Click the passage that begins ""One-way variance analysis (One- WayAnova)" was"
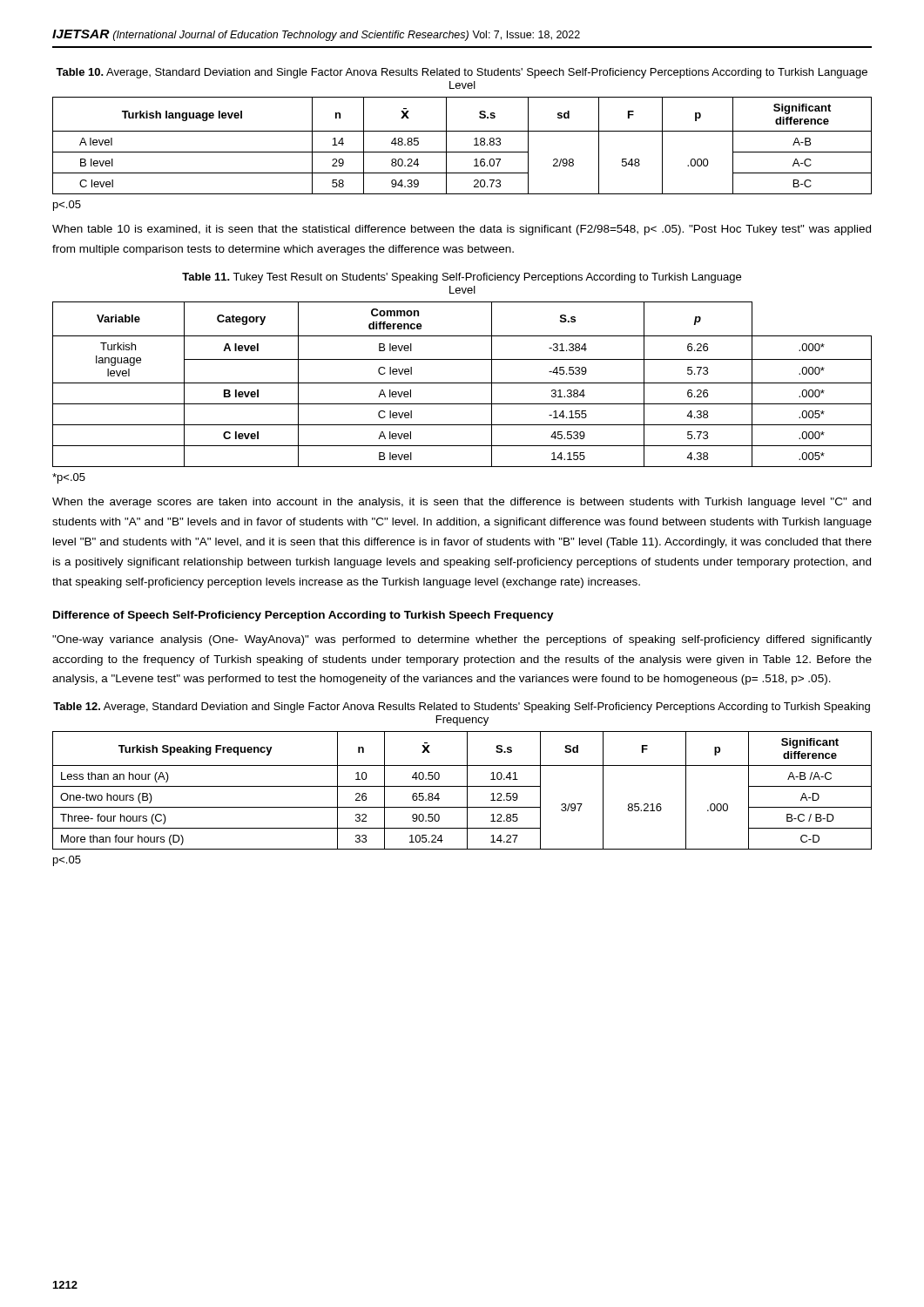924x1307 pixels. 462,659
